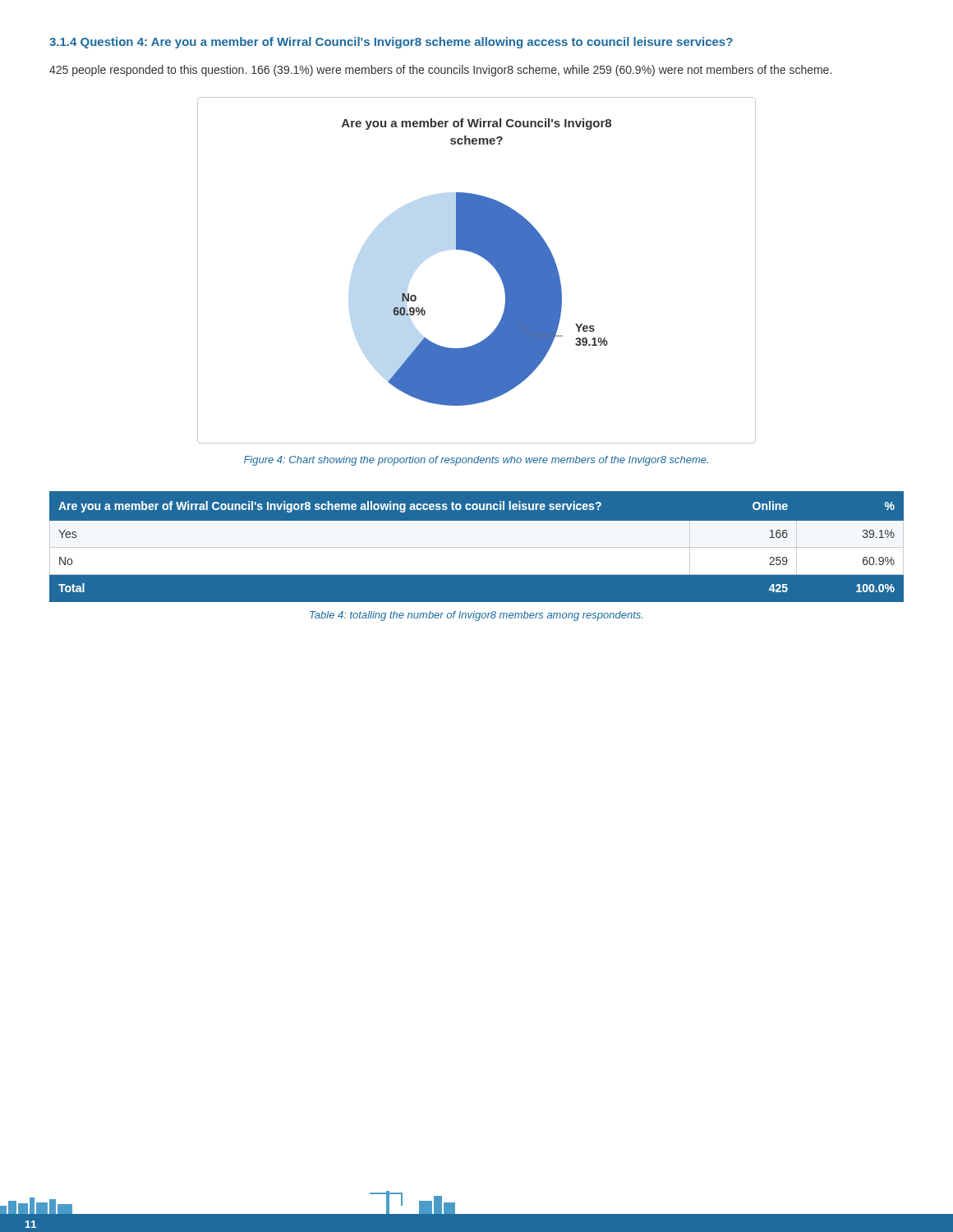This screenshot has height=1232, width=953.
Task: Select the caption with the text "Table 4: totalling the number of Invigor8 members"
Action: coord(476,614)
